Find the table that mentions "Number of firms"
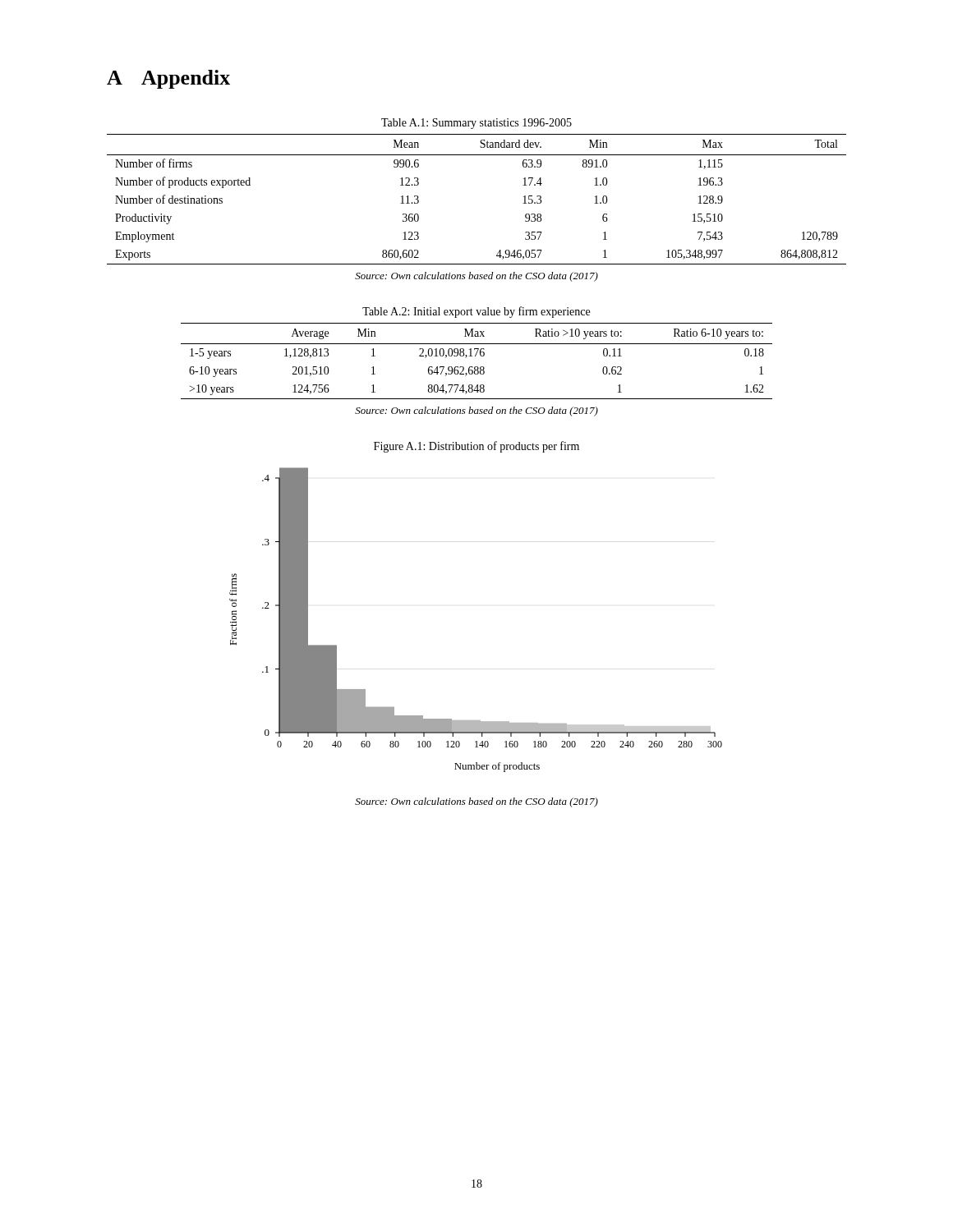 476,199
